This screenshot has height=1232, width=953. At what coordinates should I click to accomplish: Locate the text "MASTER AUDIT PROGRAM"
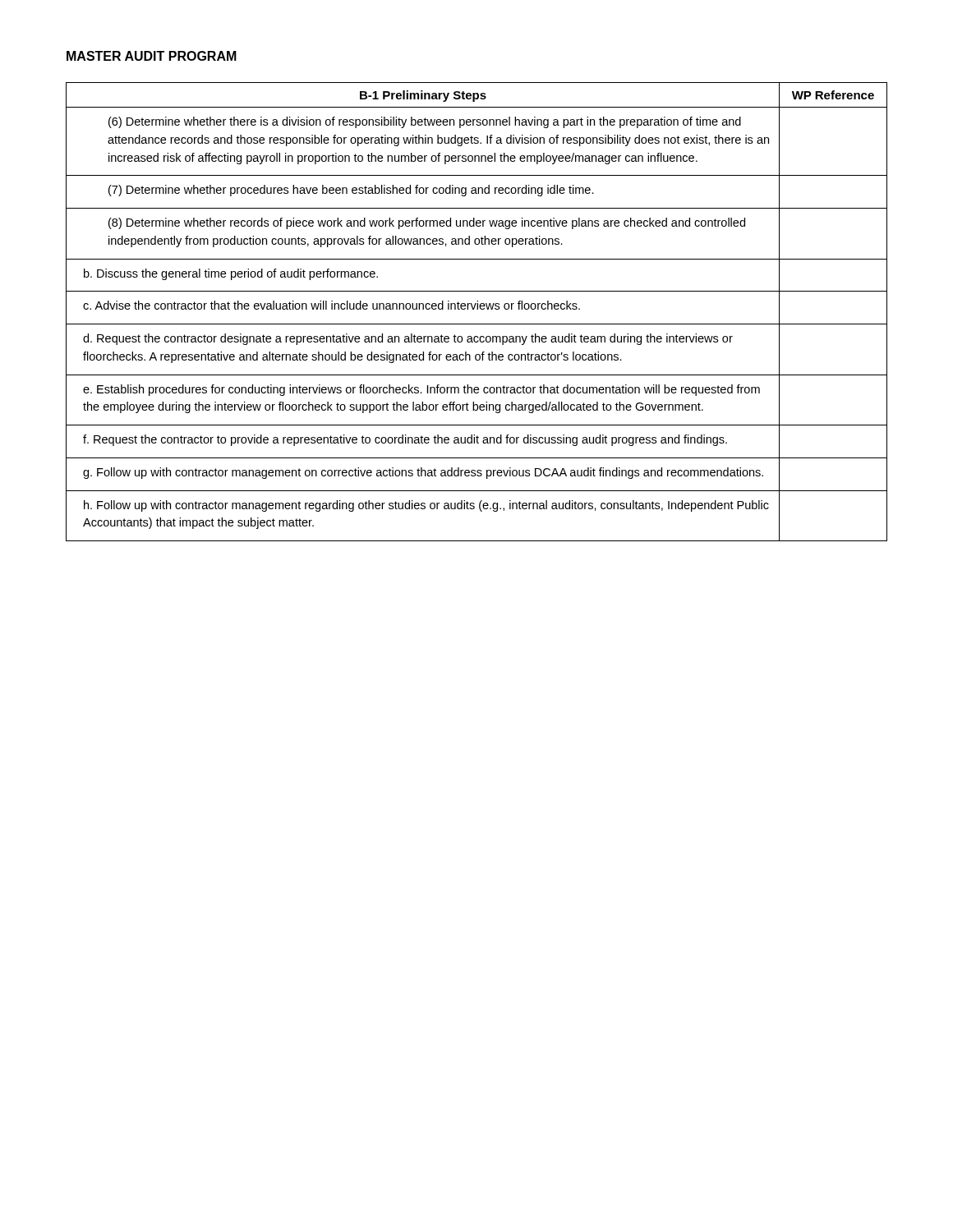click(151, 56)
